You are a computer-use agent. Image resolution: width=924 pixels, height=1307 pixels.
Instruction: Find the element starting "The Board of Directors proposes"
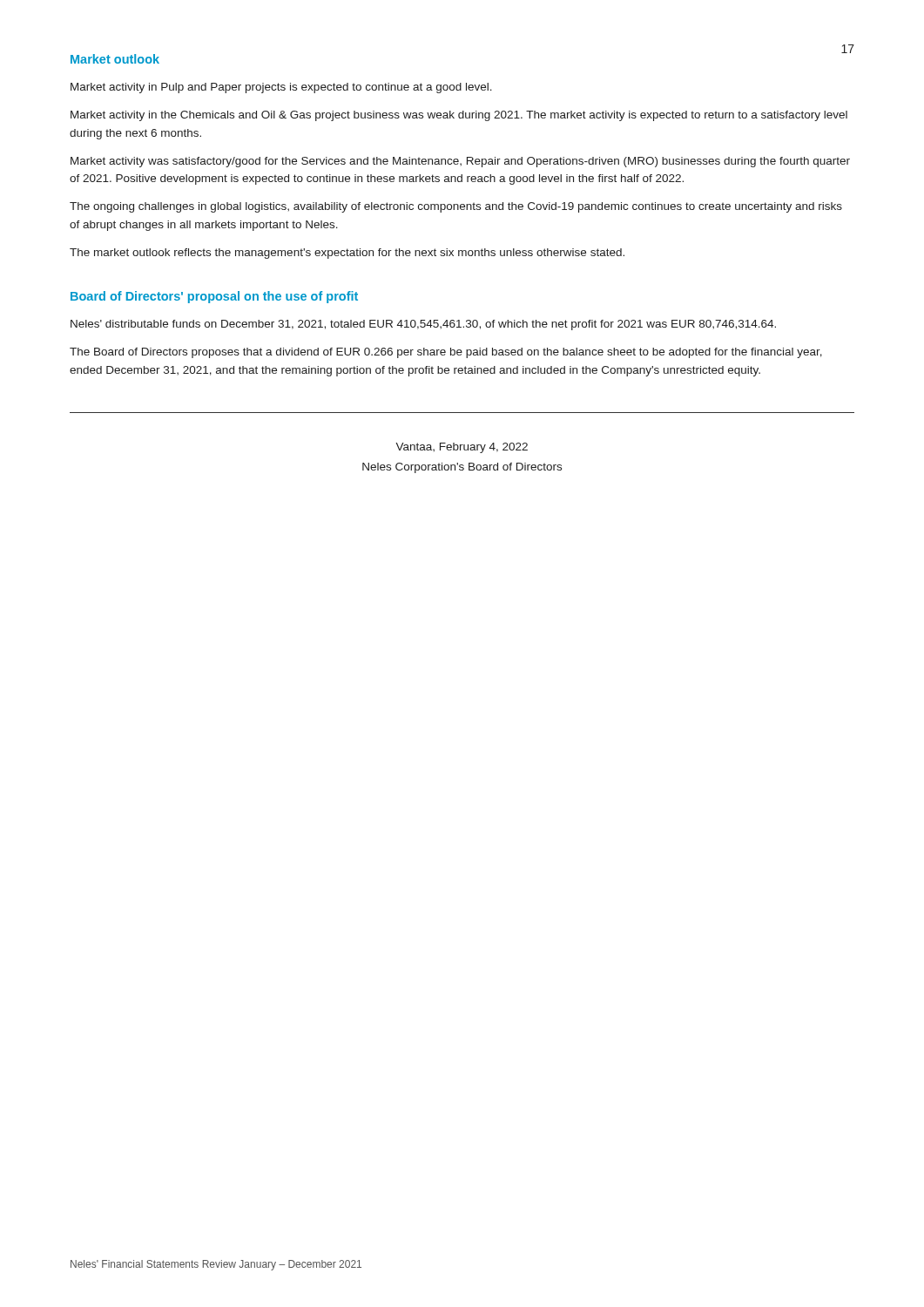coord(446,361)
